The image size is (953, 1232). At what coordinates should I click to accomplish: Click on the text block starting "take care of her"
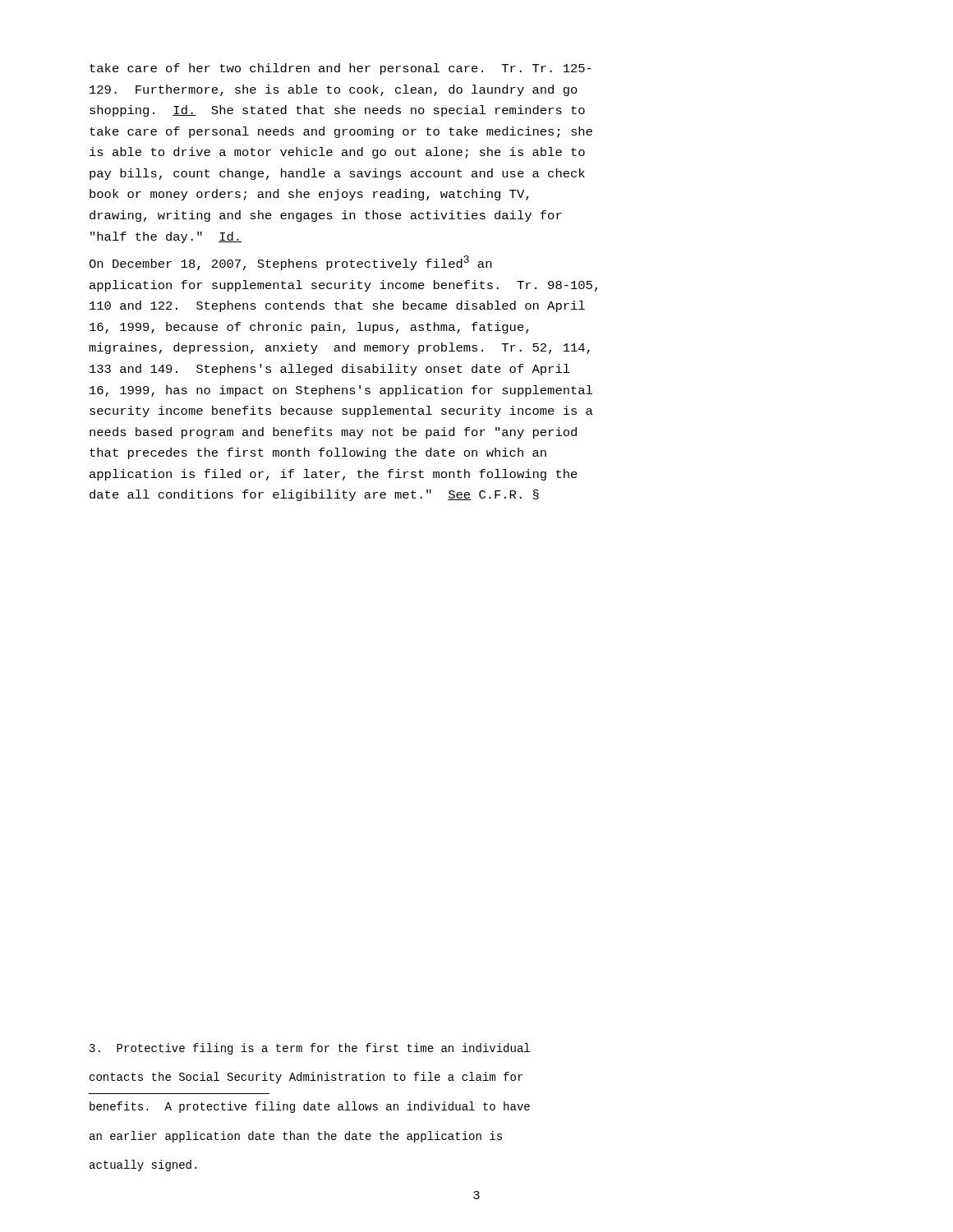[476, 154]
